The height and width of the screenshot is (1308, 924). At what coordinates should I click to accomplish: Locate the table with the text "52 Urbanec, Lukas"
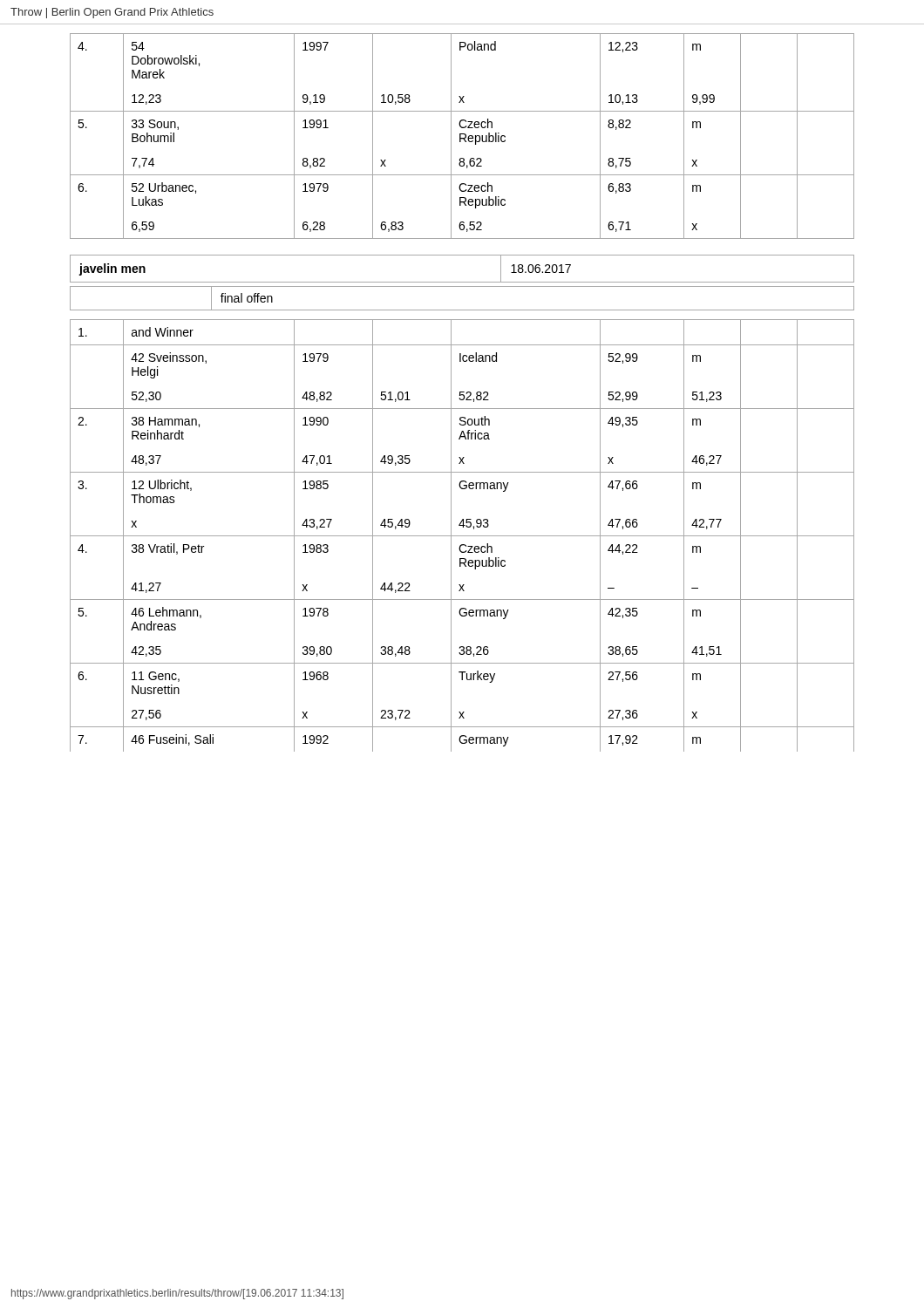coord(462,136)
